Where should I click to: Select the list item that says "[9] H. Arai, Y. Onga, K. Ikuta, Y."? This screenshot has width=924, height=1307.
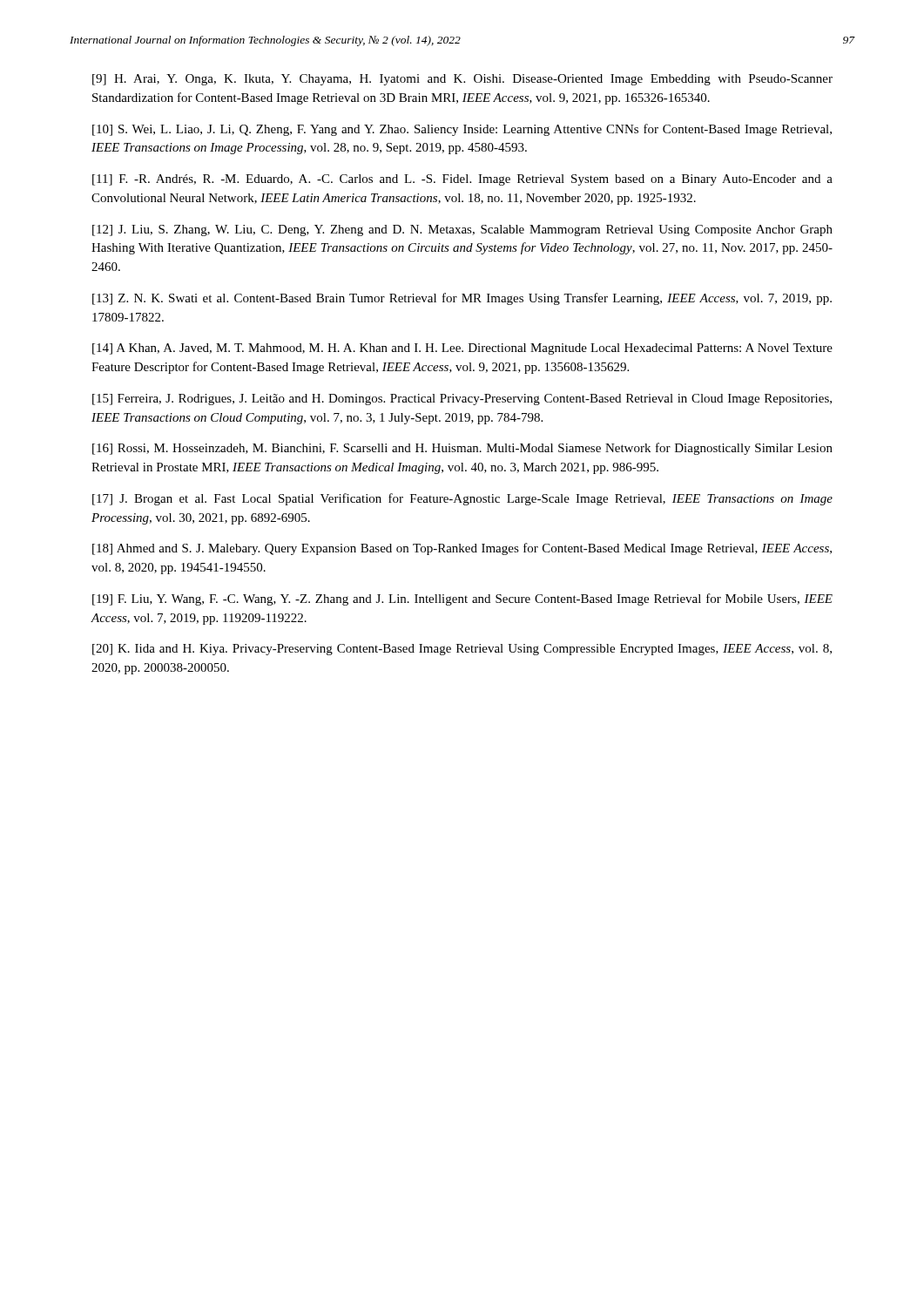tap(462, 88)
